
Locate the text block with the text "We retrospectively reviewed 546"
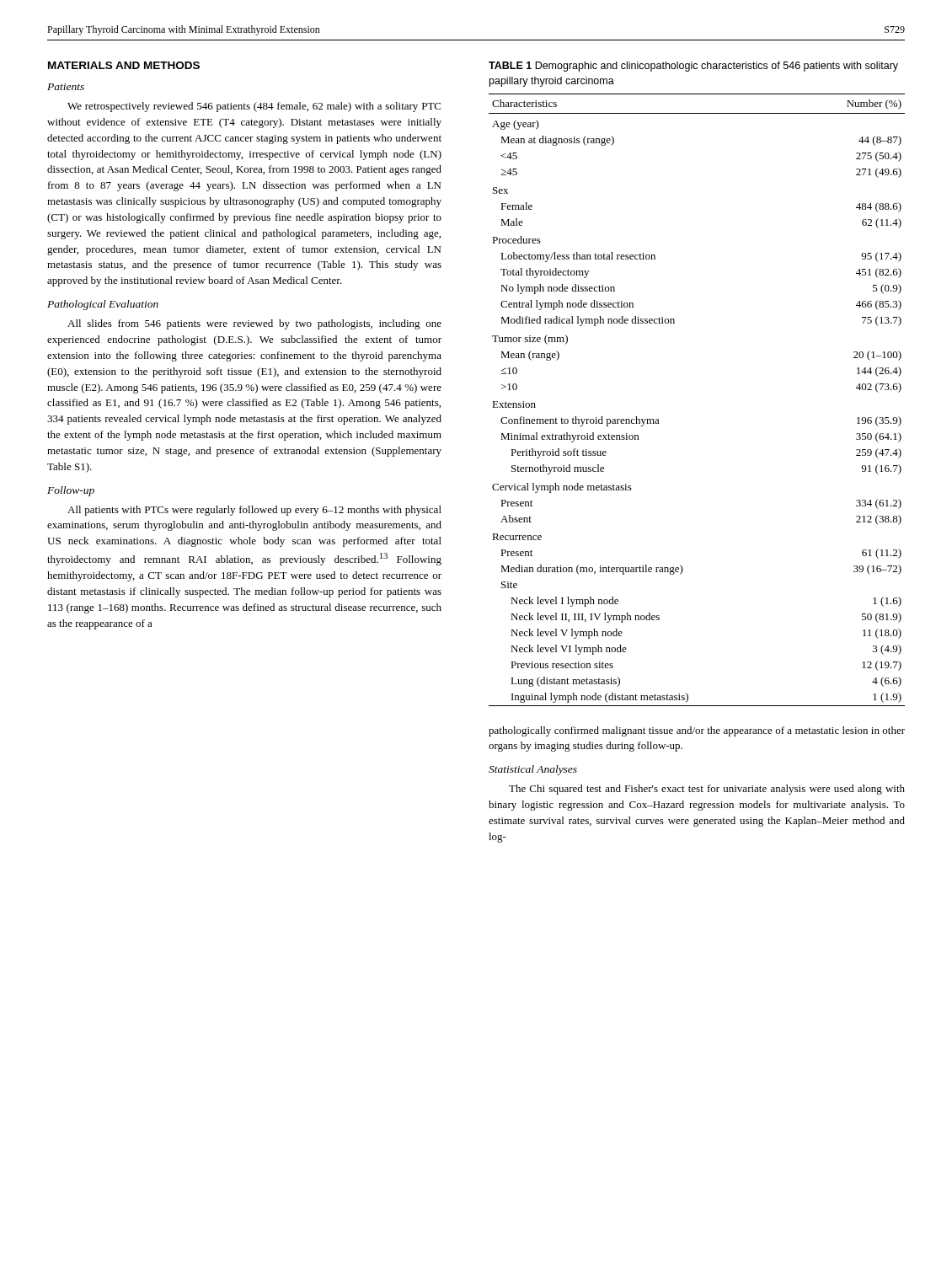244,194
